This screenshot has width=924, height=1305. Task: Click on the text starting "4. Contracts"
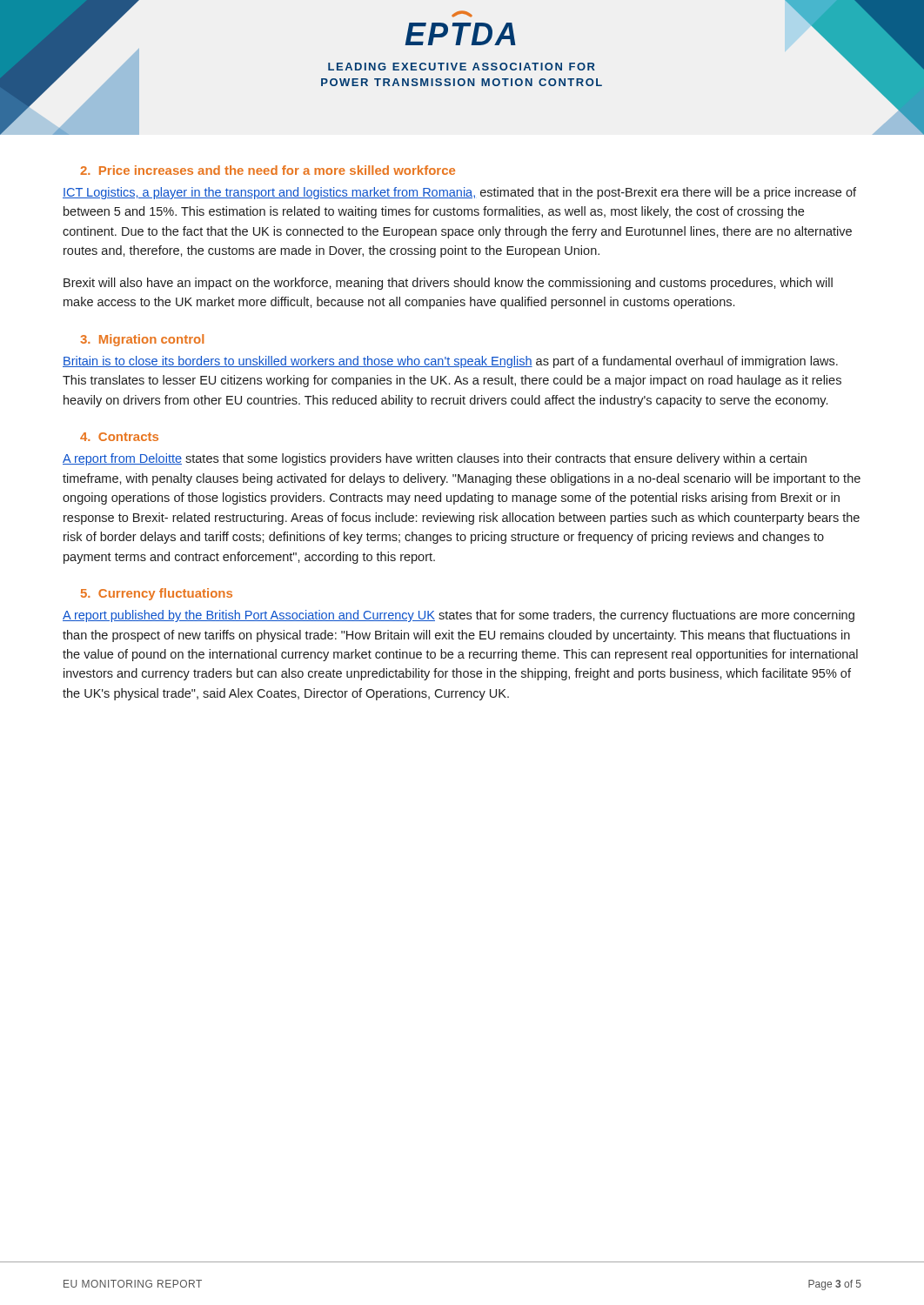[x=120, y=436]
